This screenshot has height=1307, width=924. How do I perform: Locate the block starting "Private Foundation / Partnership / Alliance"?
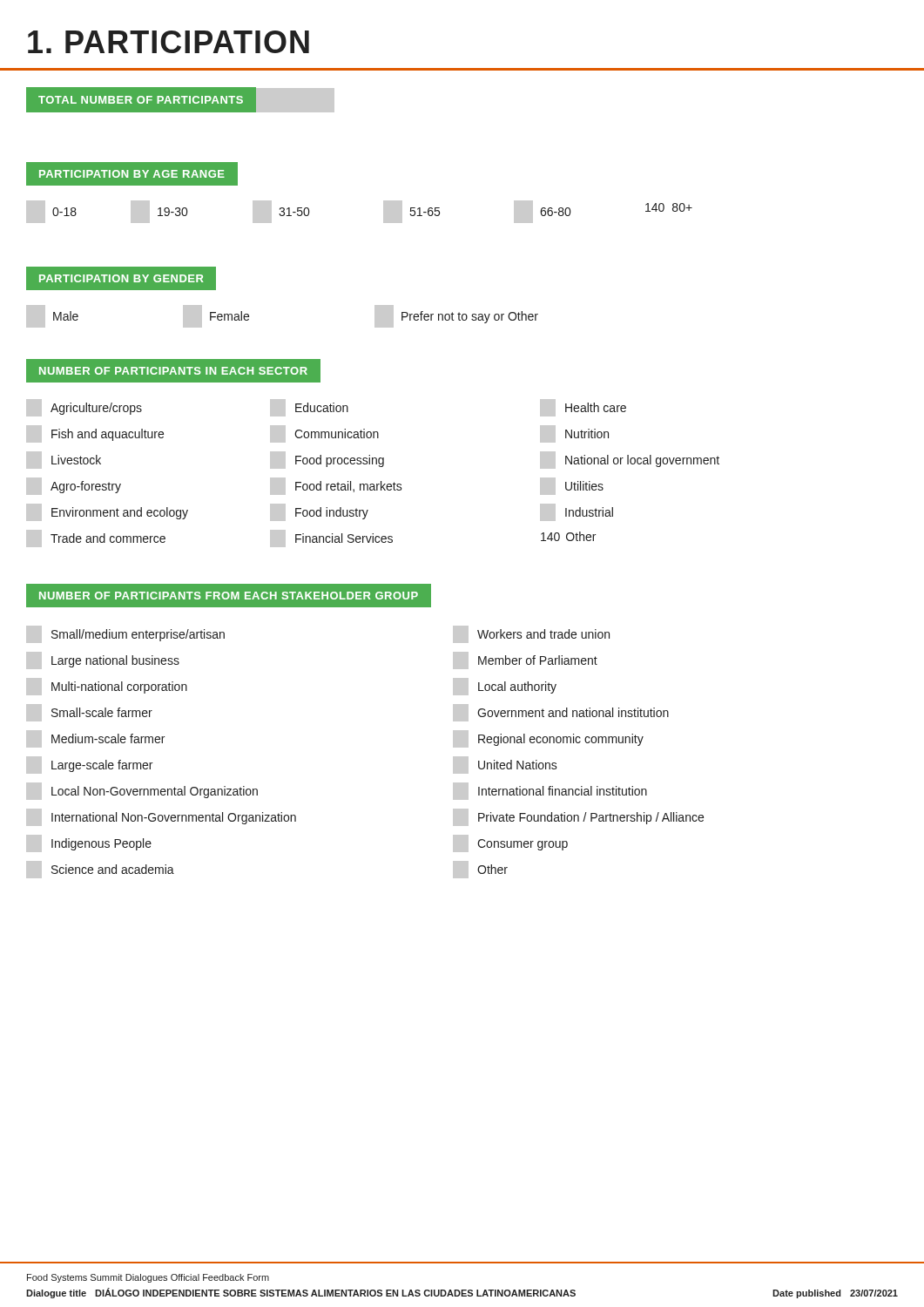pyautogui.click(x=579, y=817)
